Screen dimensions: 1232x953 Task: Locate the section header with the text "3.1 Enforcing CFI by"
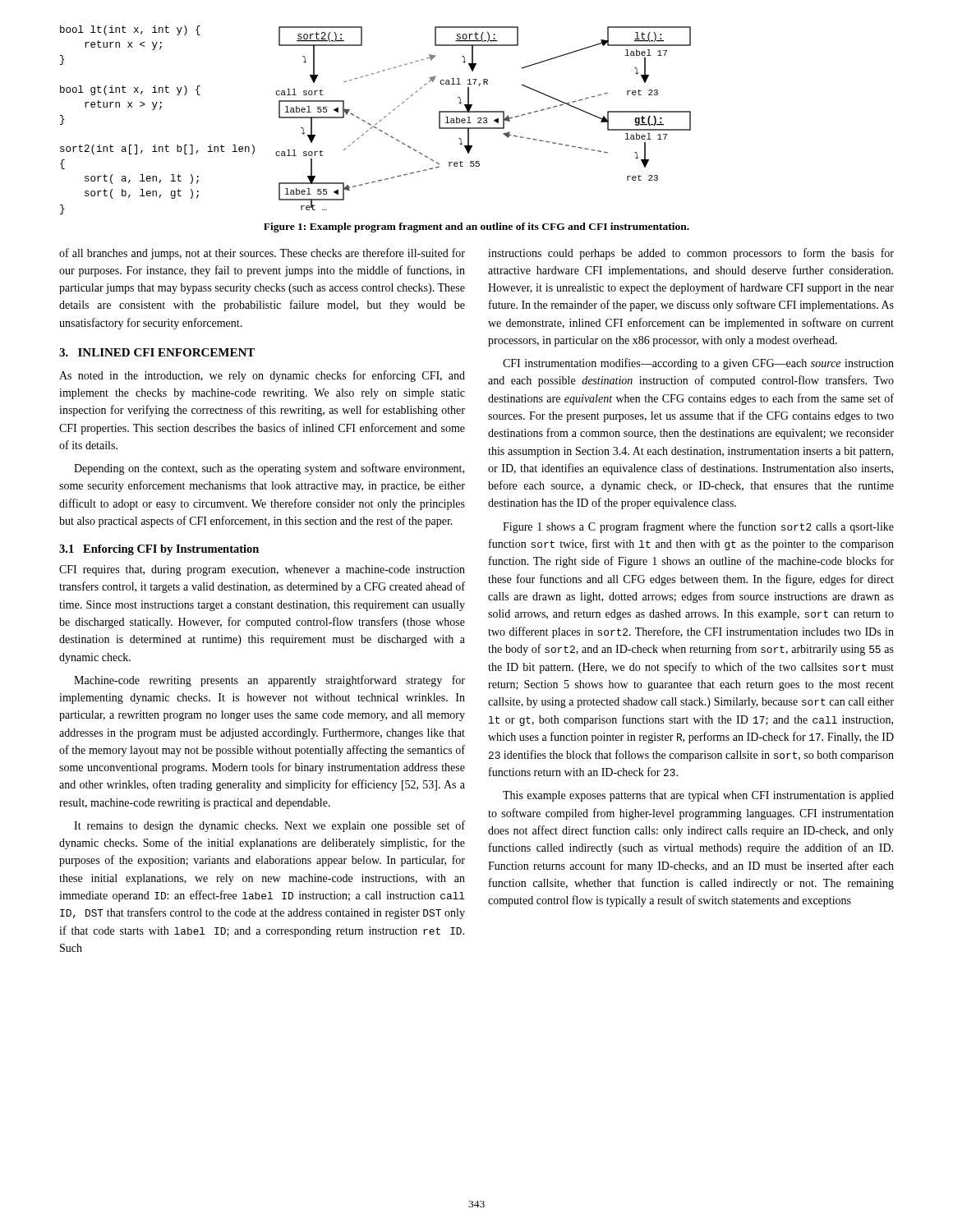[159, 549]
